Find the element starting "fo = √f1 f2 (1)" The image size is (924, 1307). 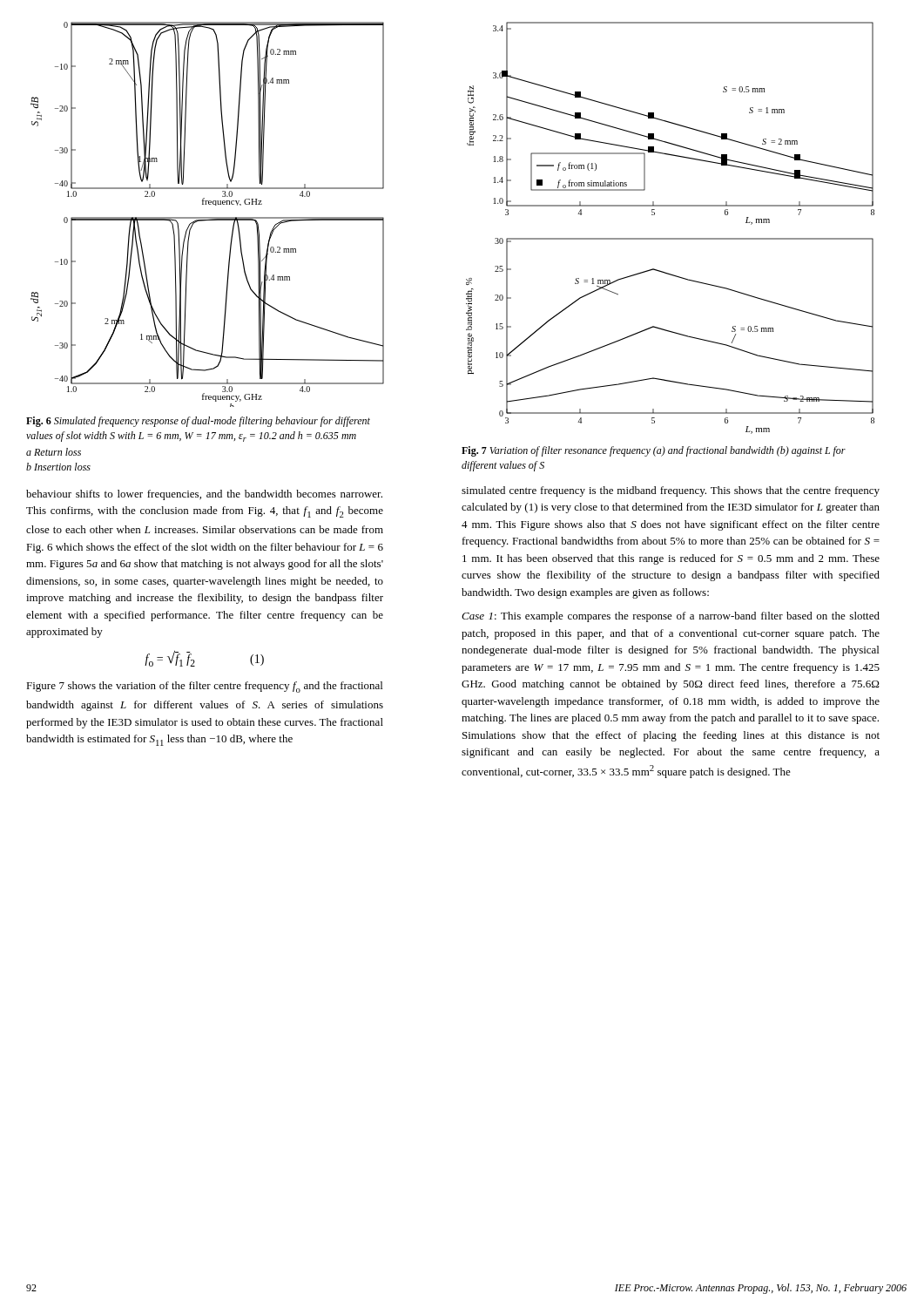[x=205, y=659]
